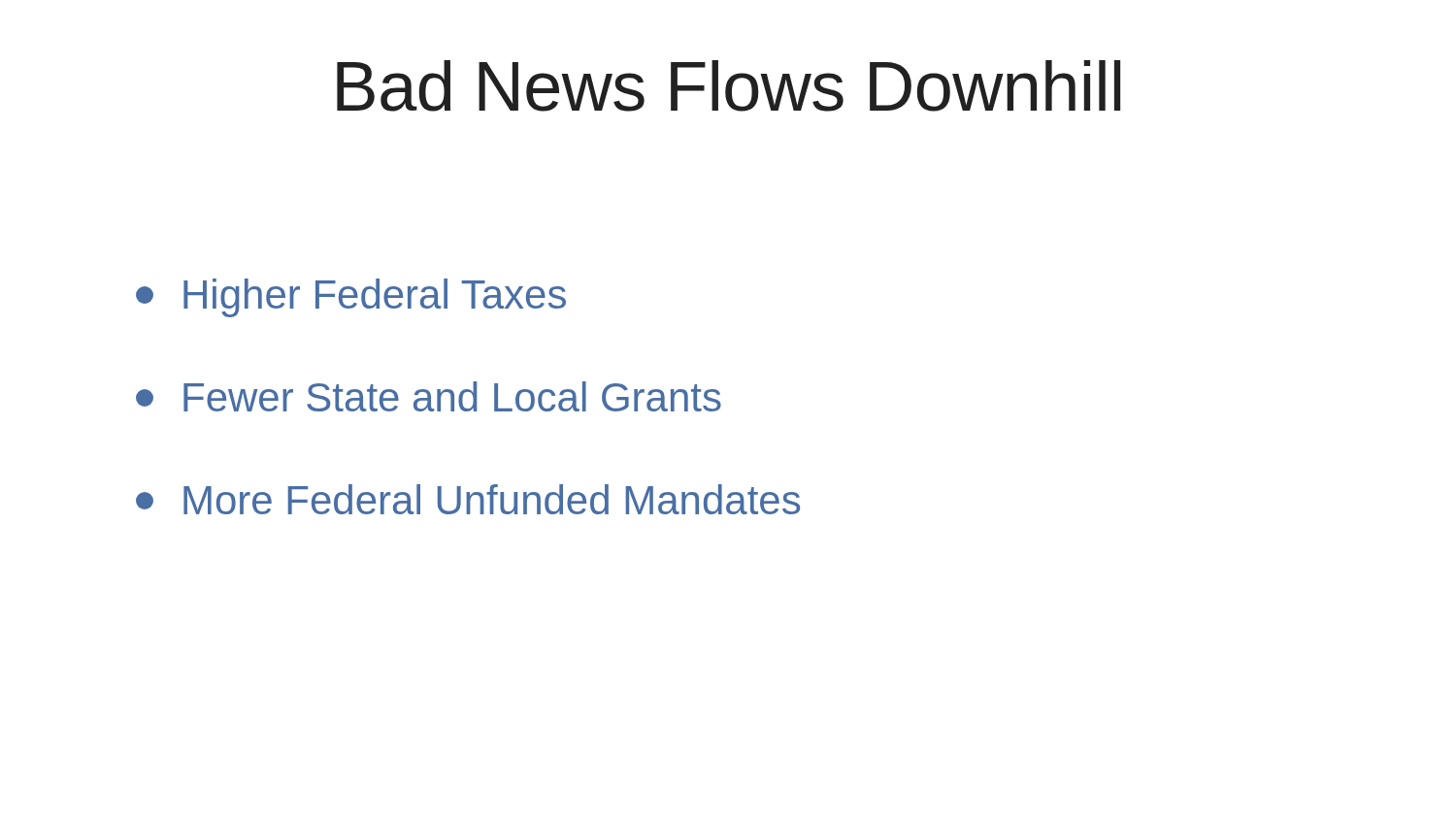Click on the list item that says "More Federal Unfunded Mandates"
The height and width of the screenshot is (819, 1456).
(469, 501)
